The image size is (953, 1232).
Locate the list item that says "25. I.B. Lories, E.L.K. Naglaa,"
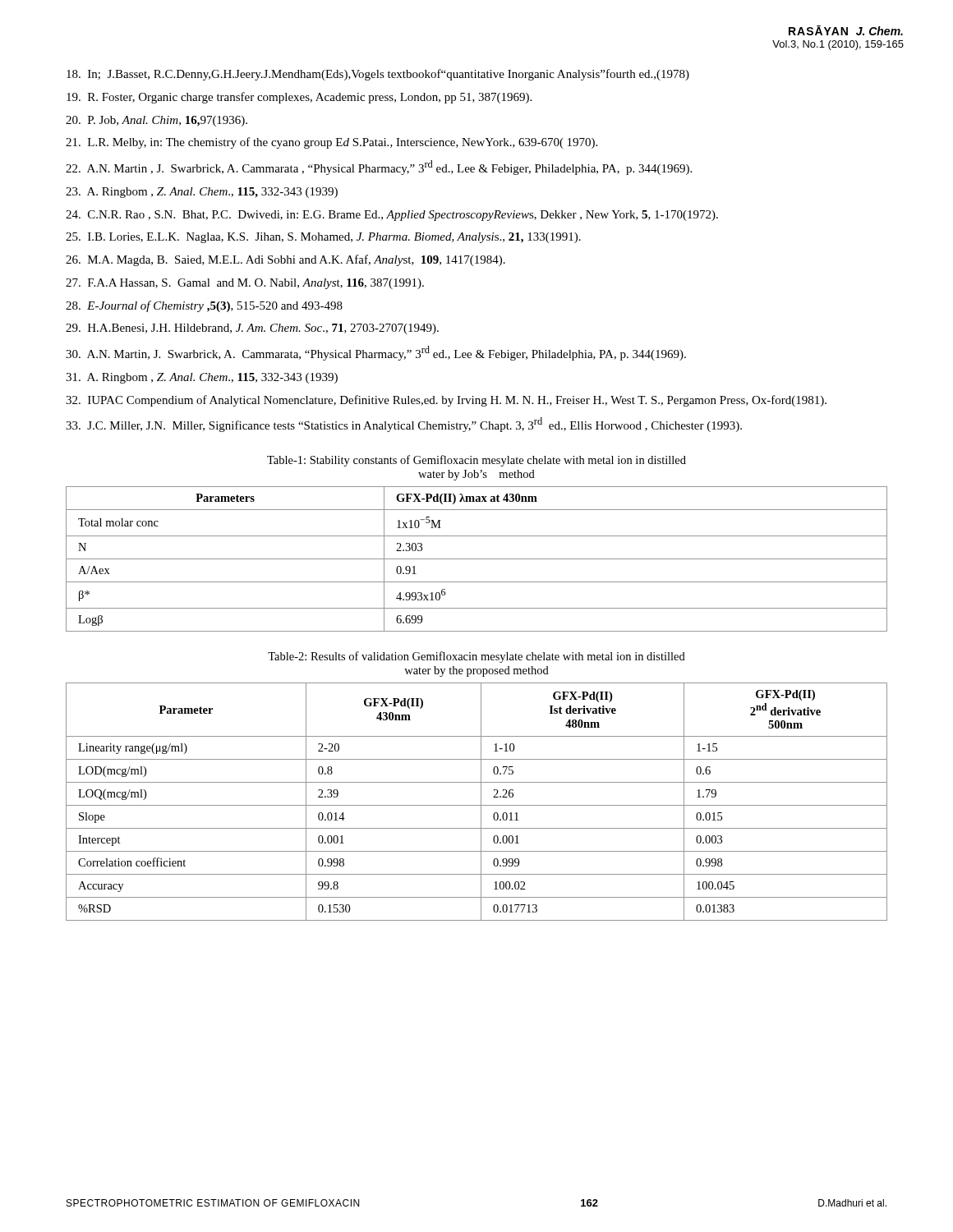(324, 237)
